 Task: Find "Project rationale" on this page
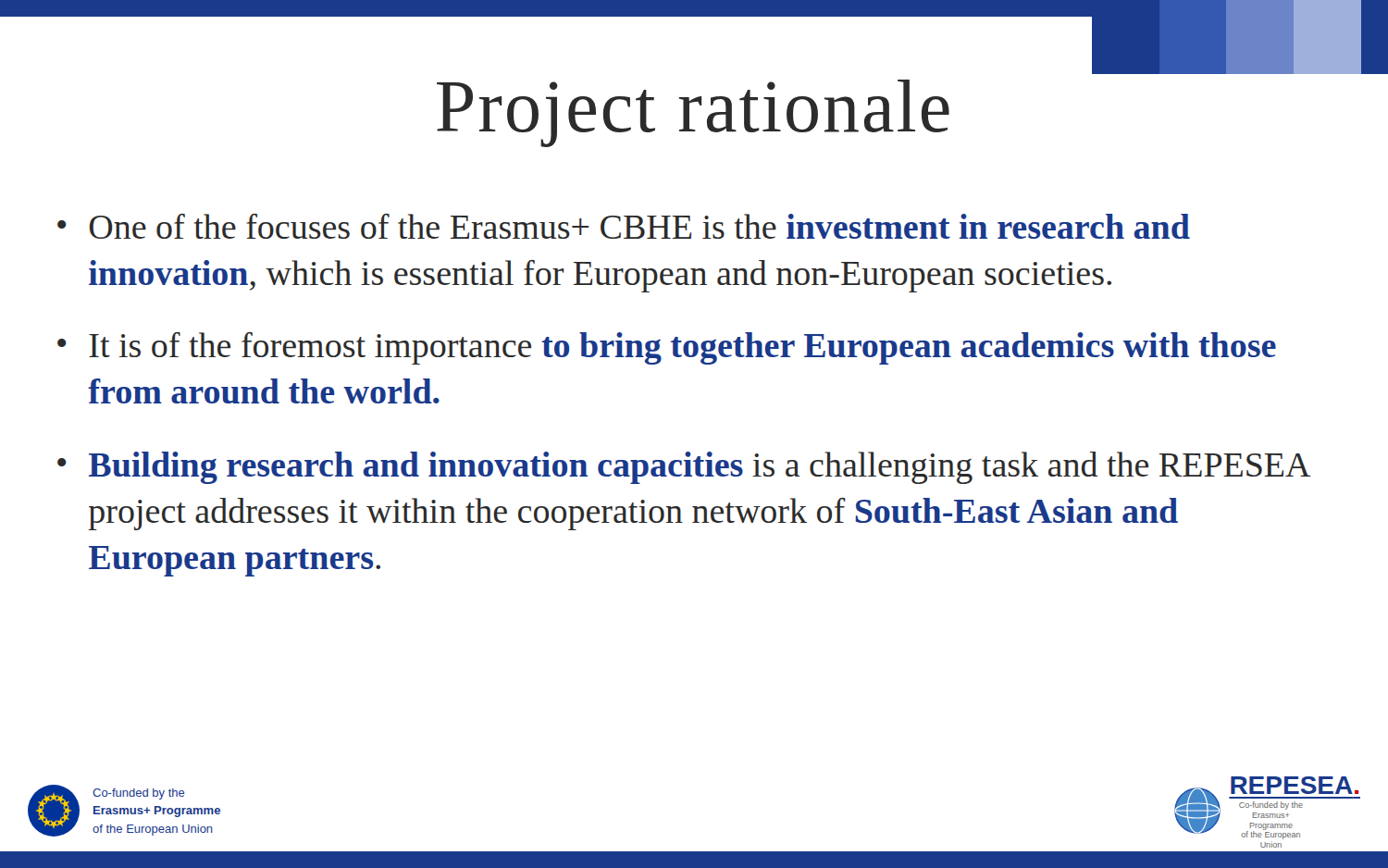(x=694, y=107)
